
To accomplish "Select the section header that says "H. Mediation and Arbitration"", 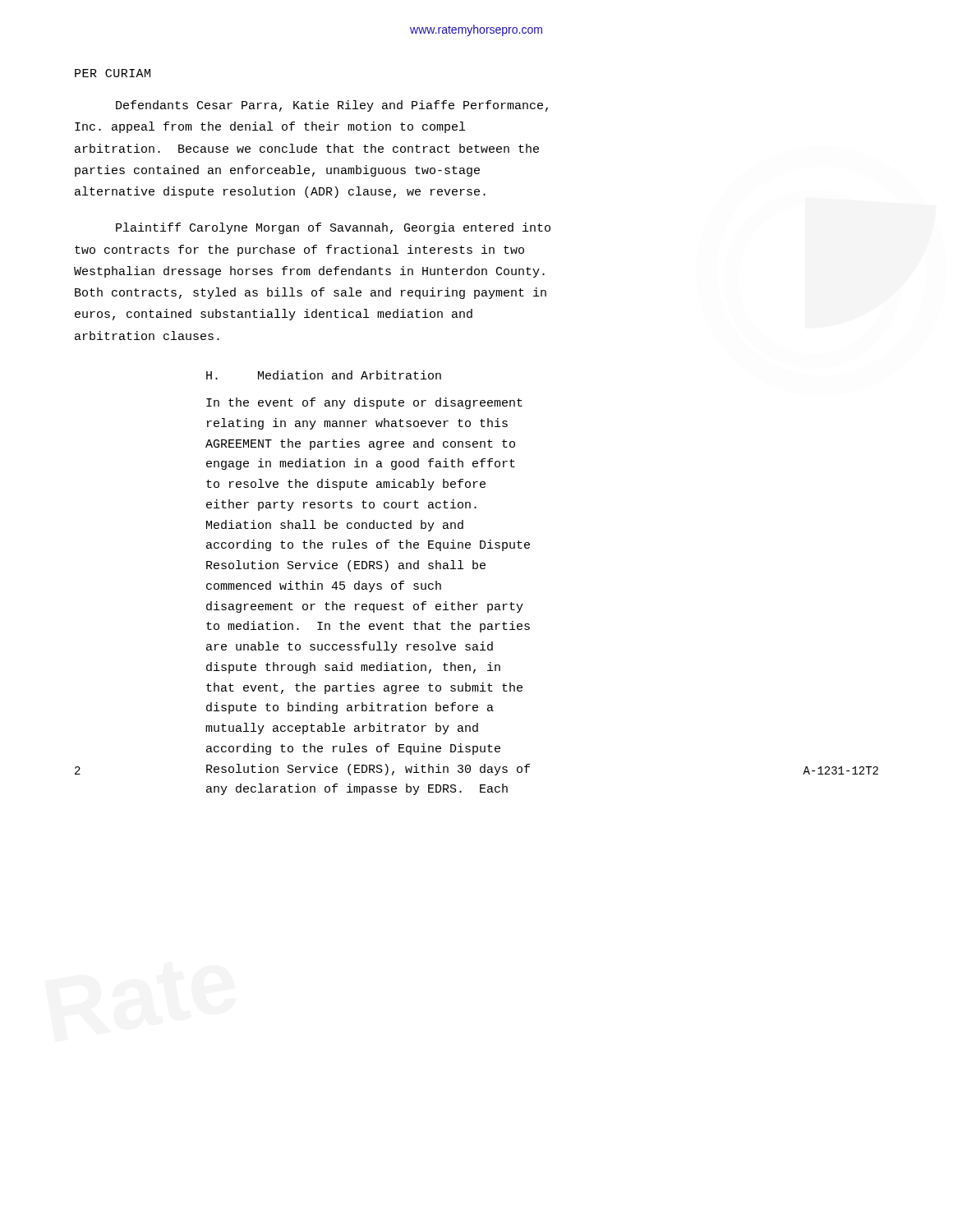I will [324, 376].
